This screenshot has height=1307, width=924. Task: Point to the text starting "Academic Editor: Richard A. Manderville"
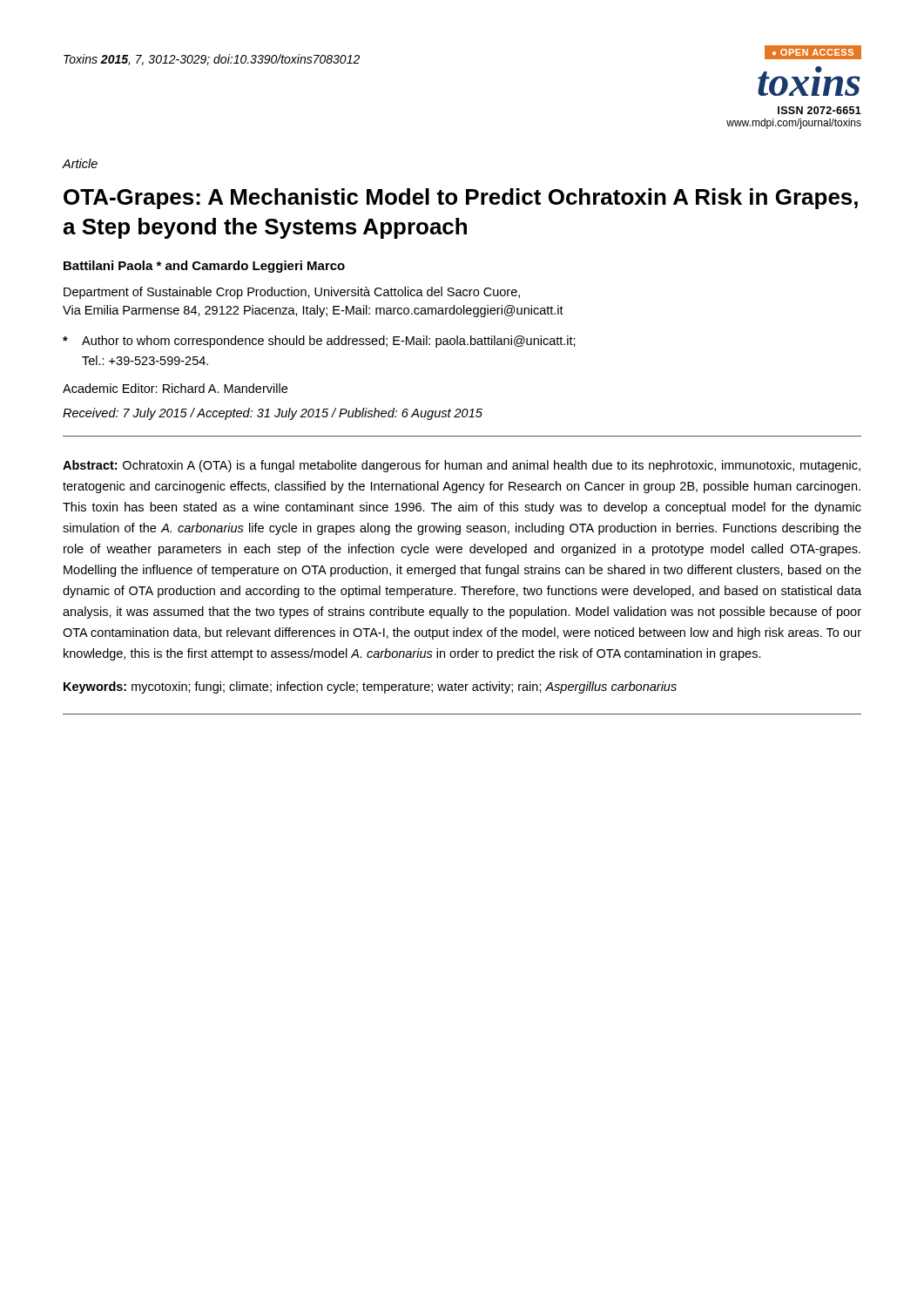(175, 389)
